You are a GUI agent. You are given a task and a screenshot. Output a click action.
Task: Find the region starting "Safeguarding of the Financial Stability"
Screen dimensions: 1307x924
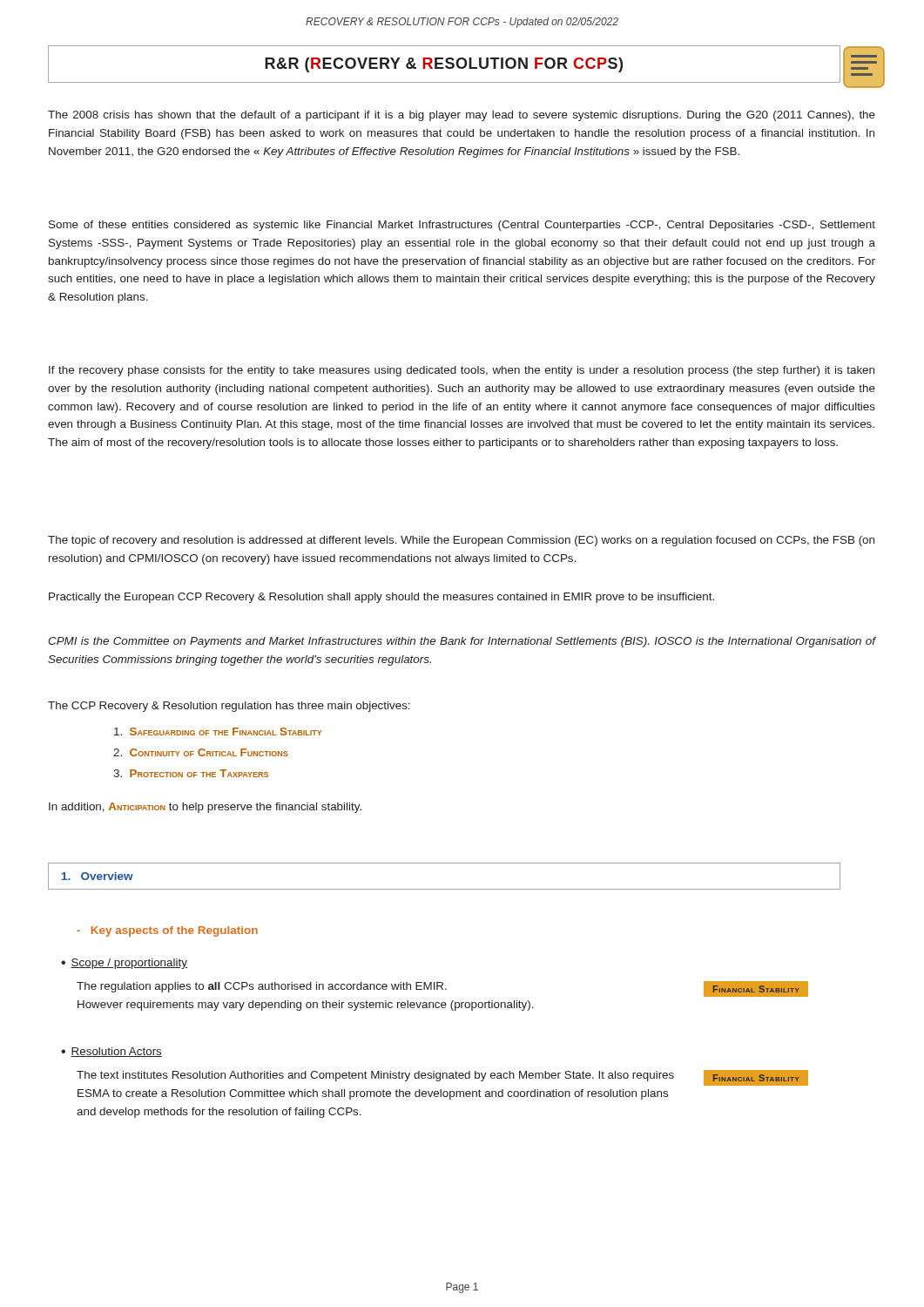coord(218,732)
